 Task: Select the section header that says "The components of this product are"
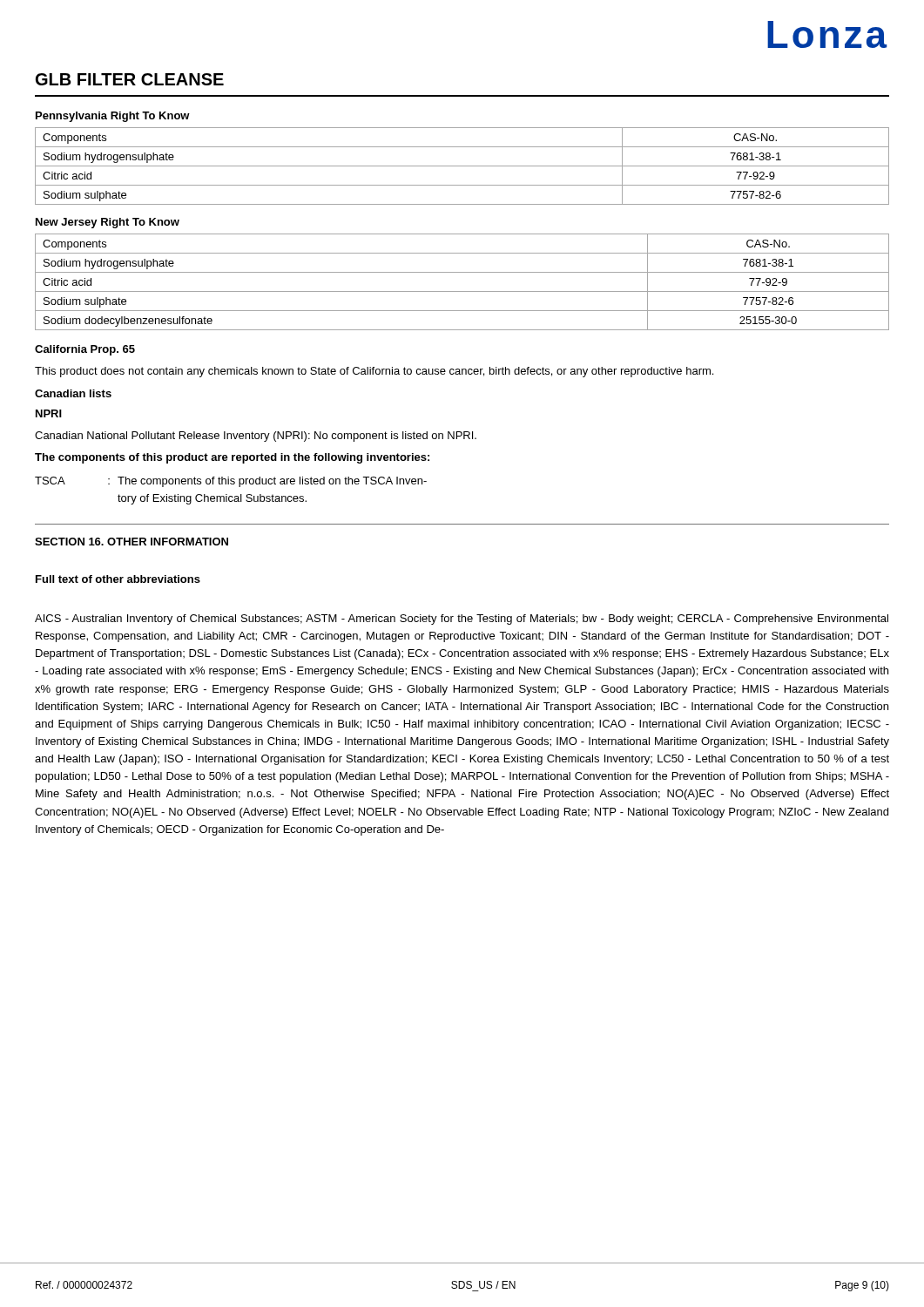(x=233, y=457)
